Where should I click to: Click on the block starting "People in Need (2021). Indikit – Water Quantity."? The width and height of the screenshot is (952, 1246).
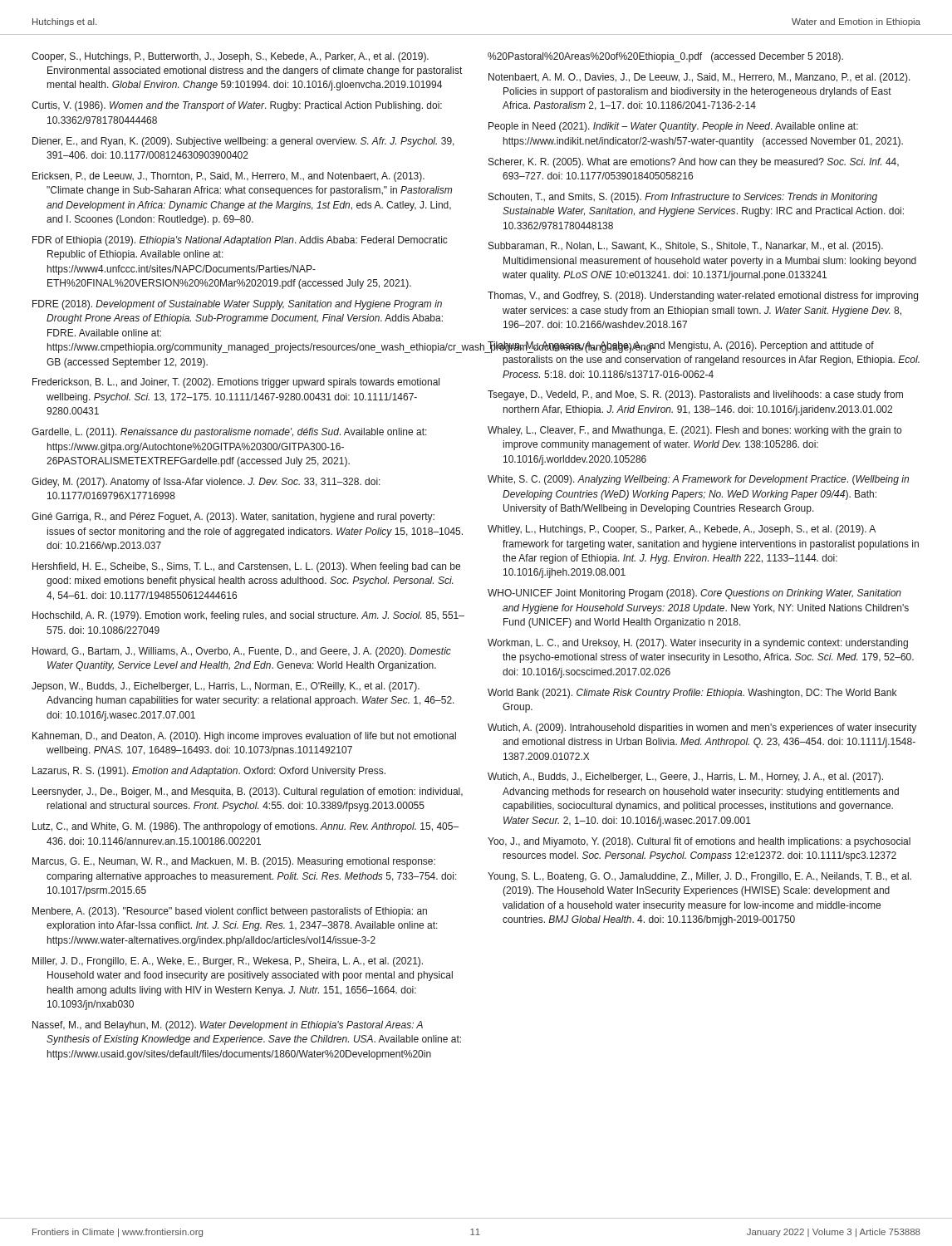696,134
